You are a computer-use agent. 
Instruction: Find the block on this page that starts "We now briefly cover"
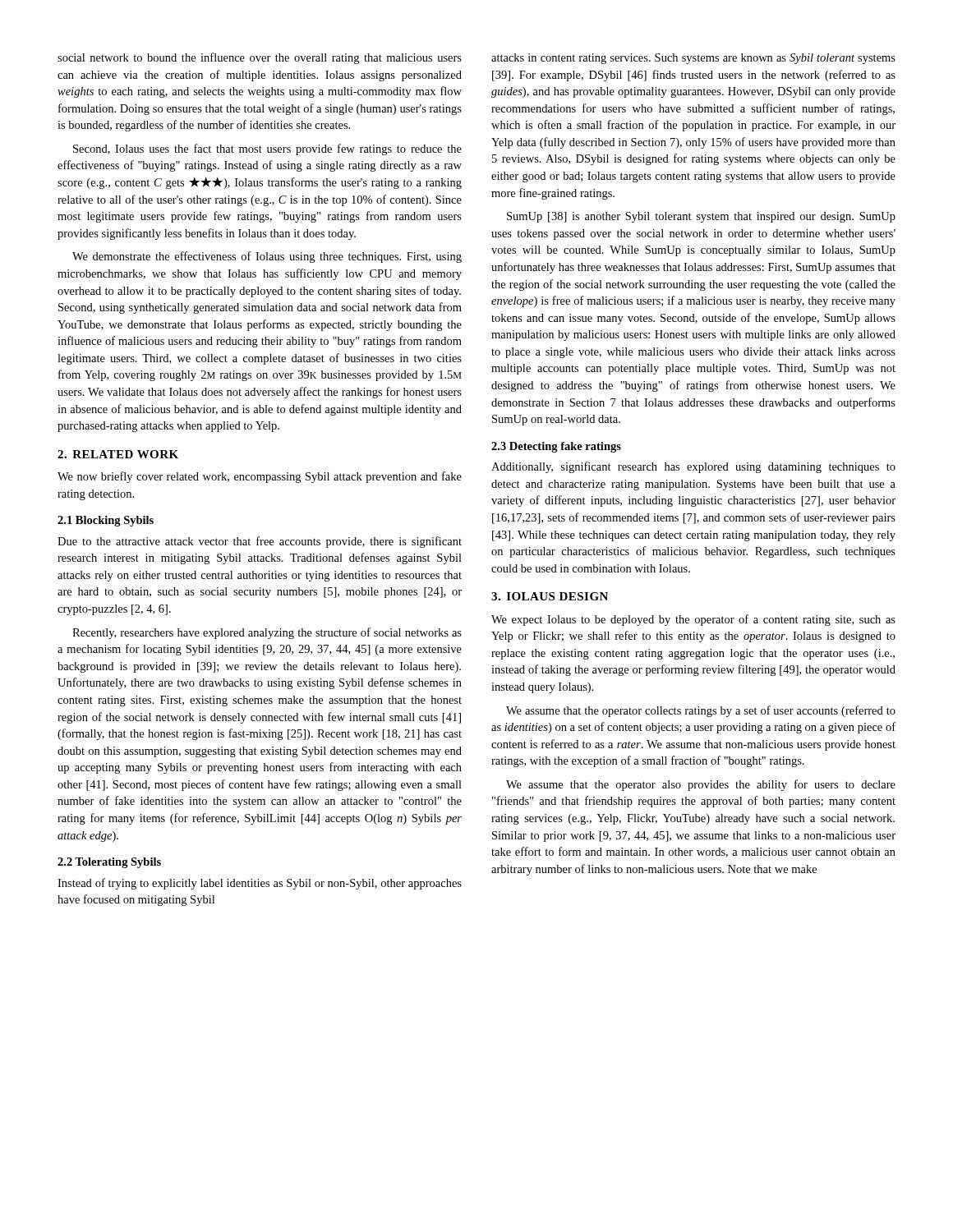[x=260, y=485]
